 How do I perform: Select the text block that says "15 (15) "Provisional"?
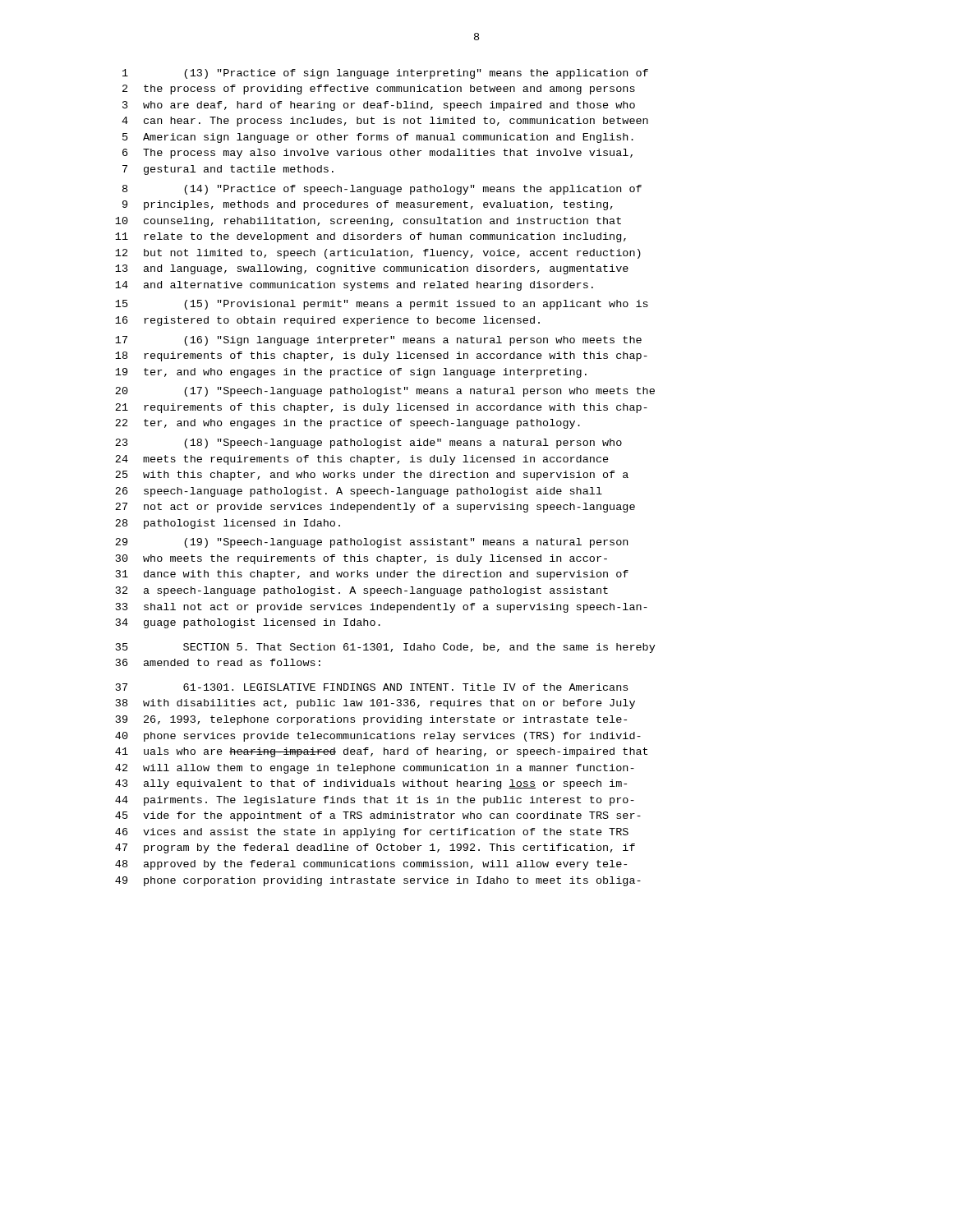point(493,313)
